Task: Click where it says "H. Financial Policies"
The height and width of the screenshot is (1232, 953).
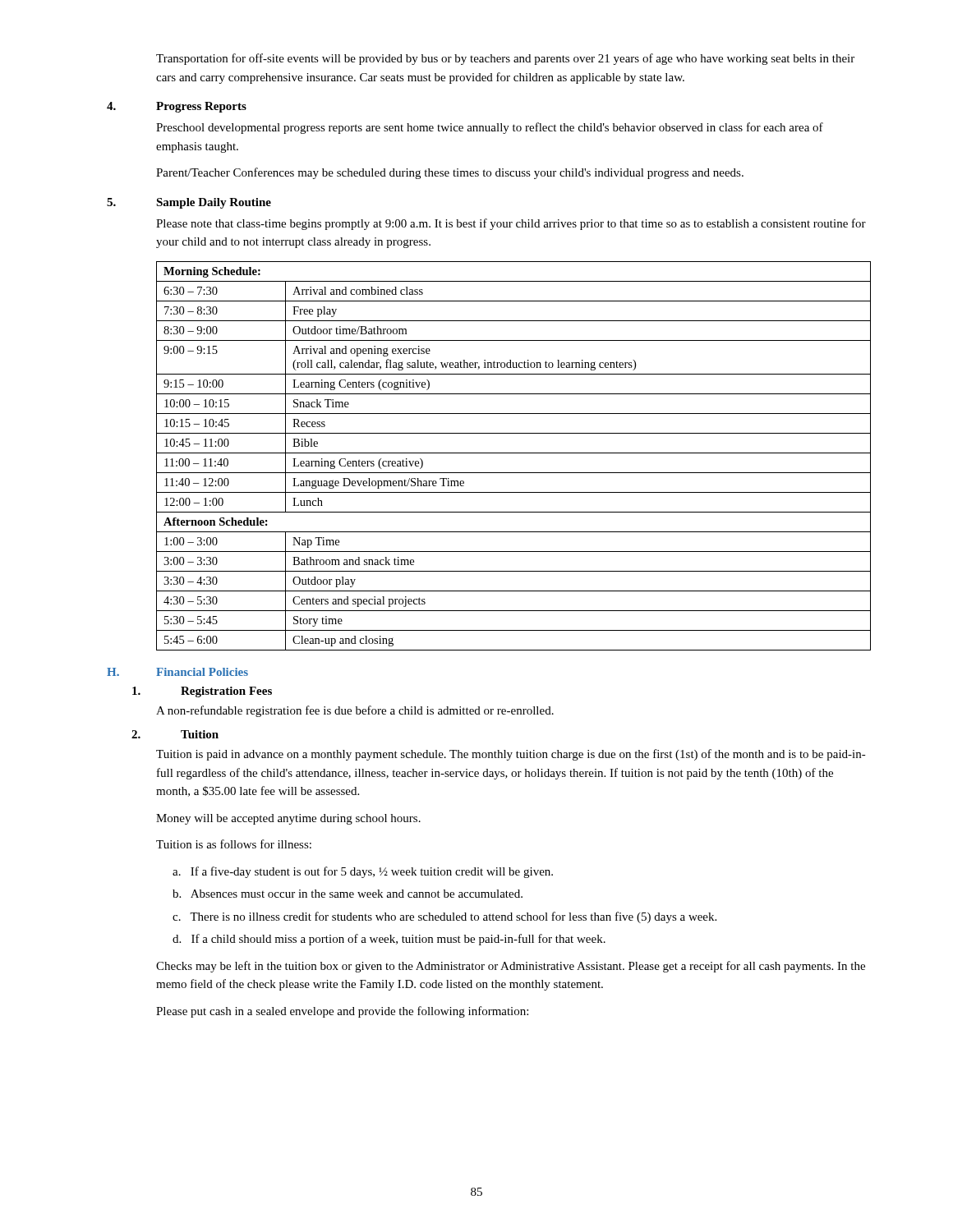Action: [x=177, y=672]
